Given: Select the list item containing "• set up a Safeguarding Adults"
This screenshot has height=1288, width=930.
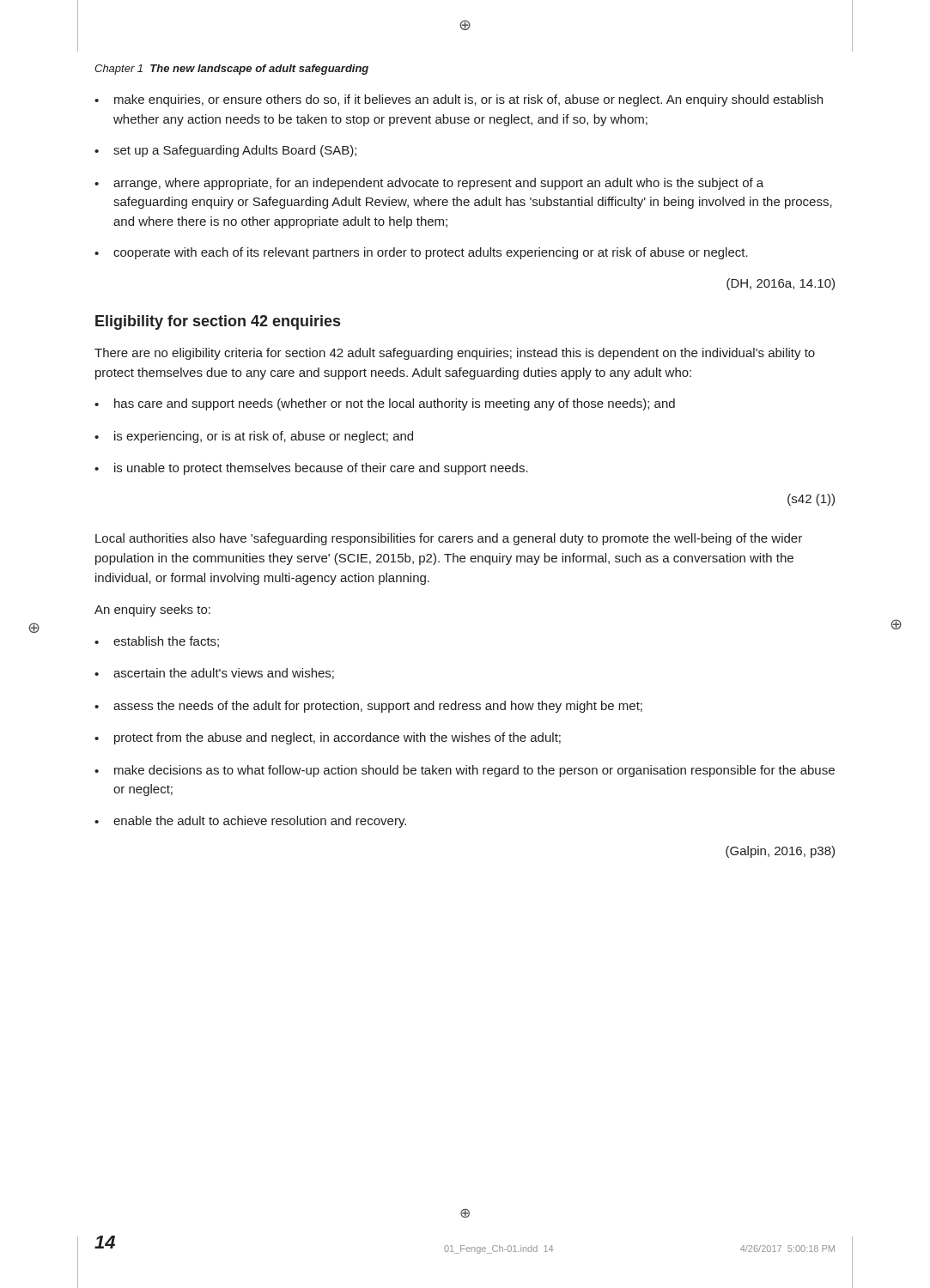Looking at the screenshot, I should pos(225,151).
